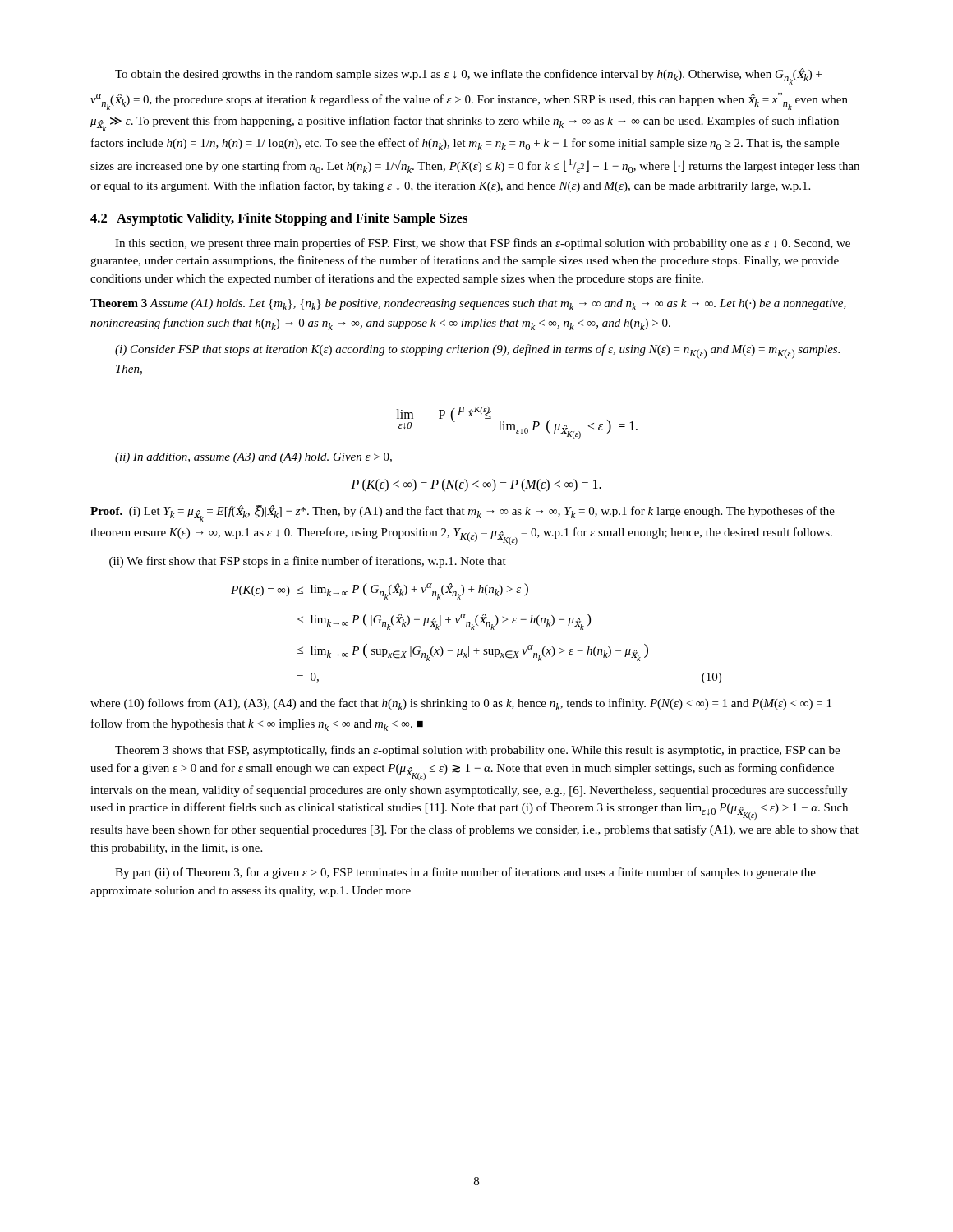Image resolution: width=953 pixels, height=1232 pixels.
Task: Find the text block that reads "Theorem 3 shows that FSP, asymptotically, finds"
Action: (474, 799)
